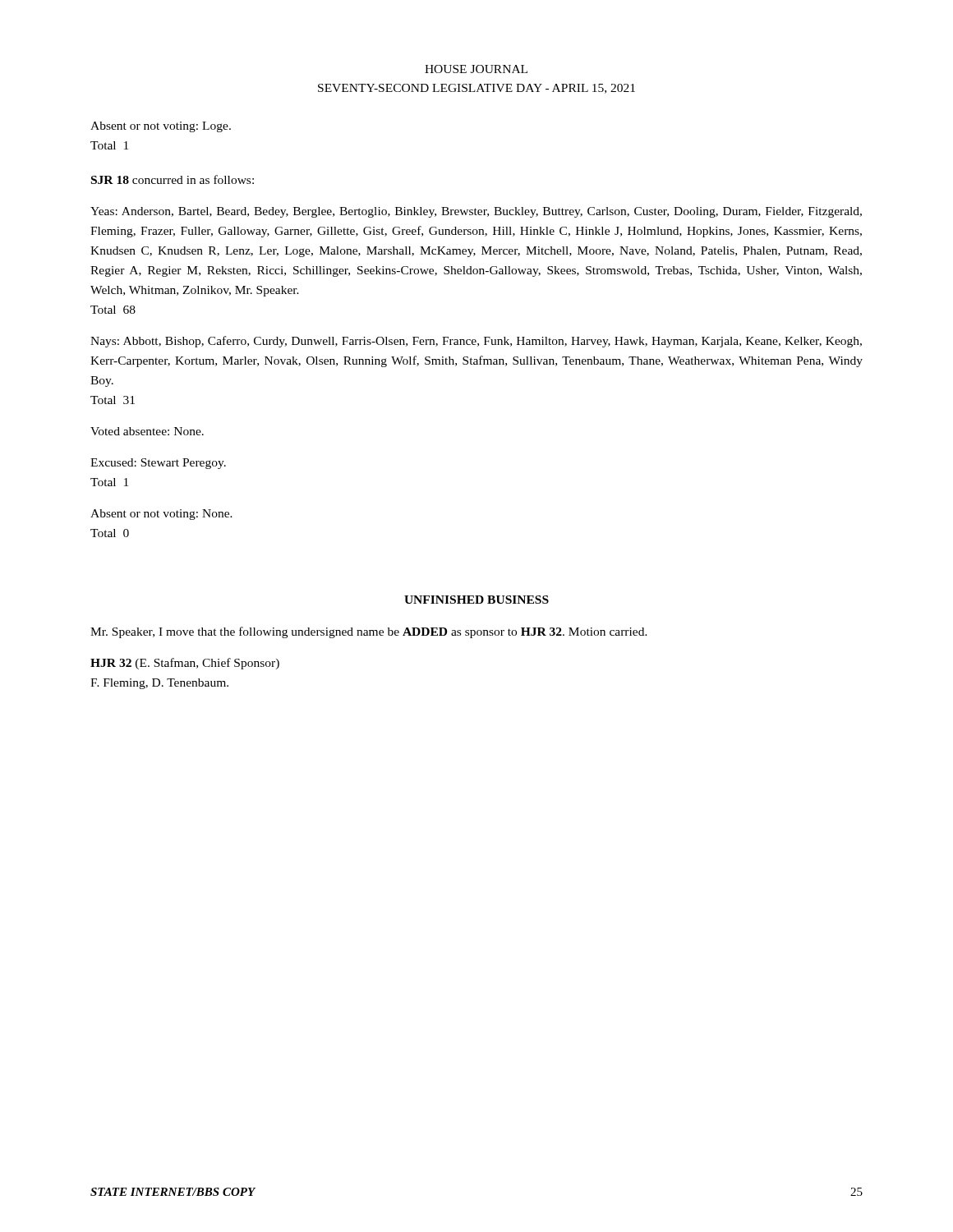Screen dimensions: 1232x953
Task: Point to the text block starting "SJR 18 concurred in as"
Action: [x=173, y=179]
